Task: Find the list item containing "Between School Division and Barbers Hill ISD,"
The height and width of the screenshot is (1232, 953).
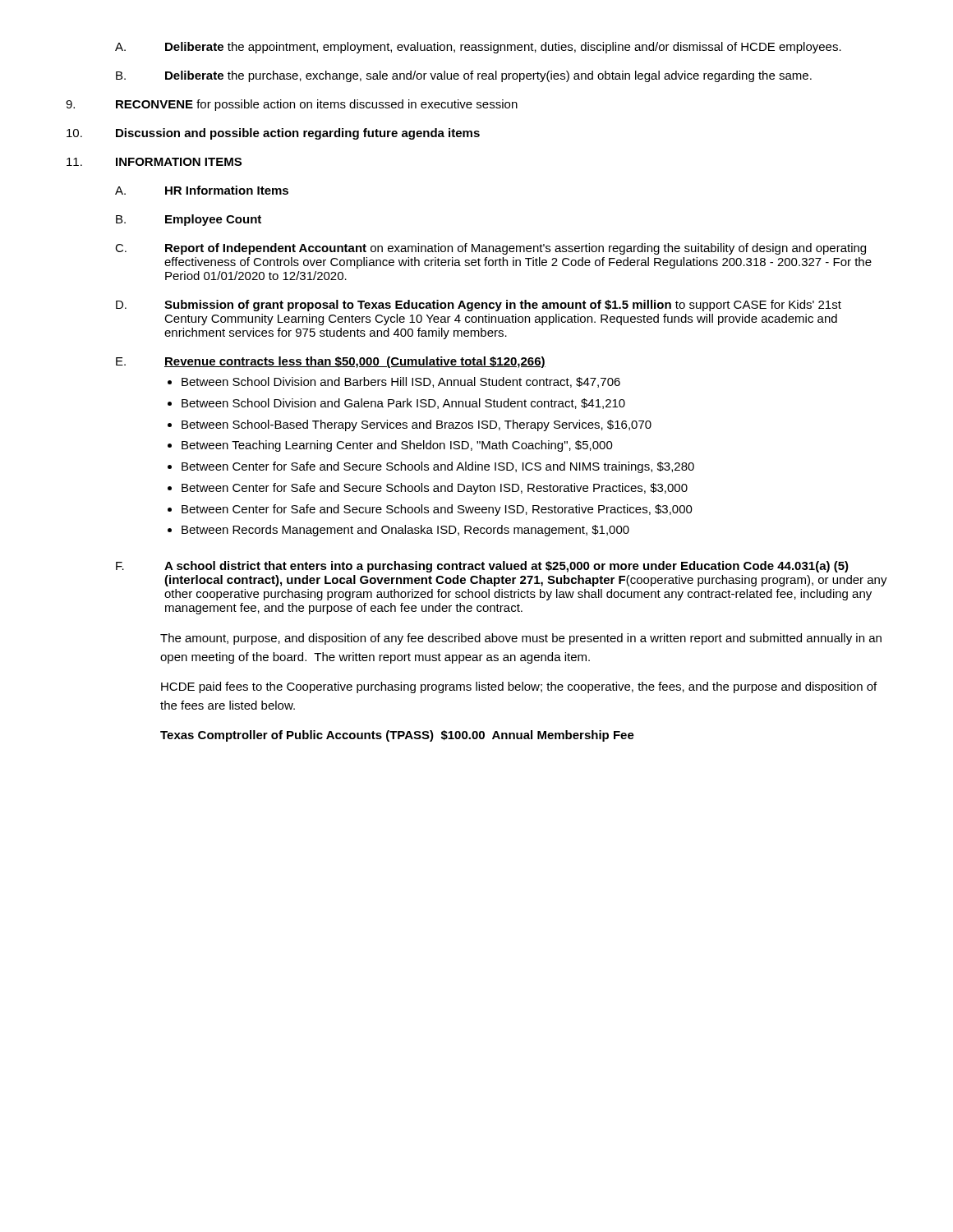Action: pyautogui.click(x=401, y=381)
